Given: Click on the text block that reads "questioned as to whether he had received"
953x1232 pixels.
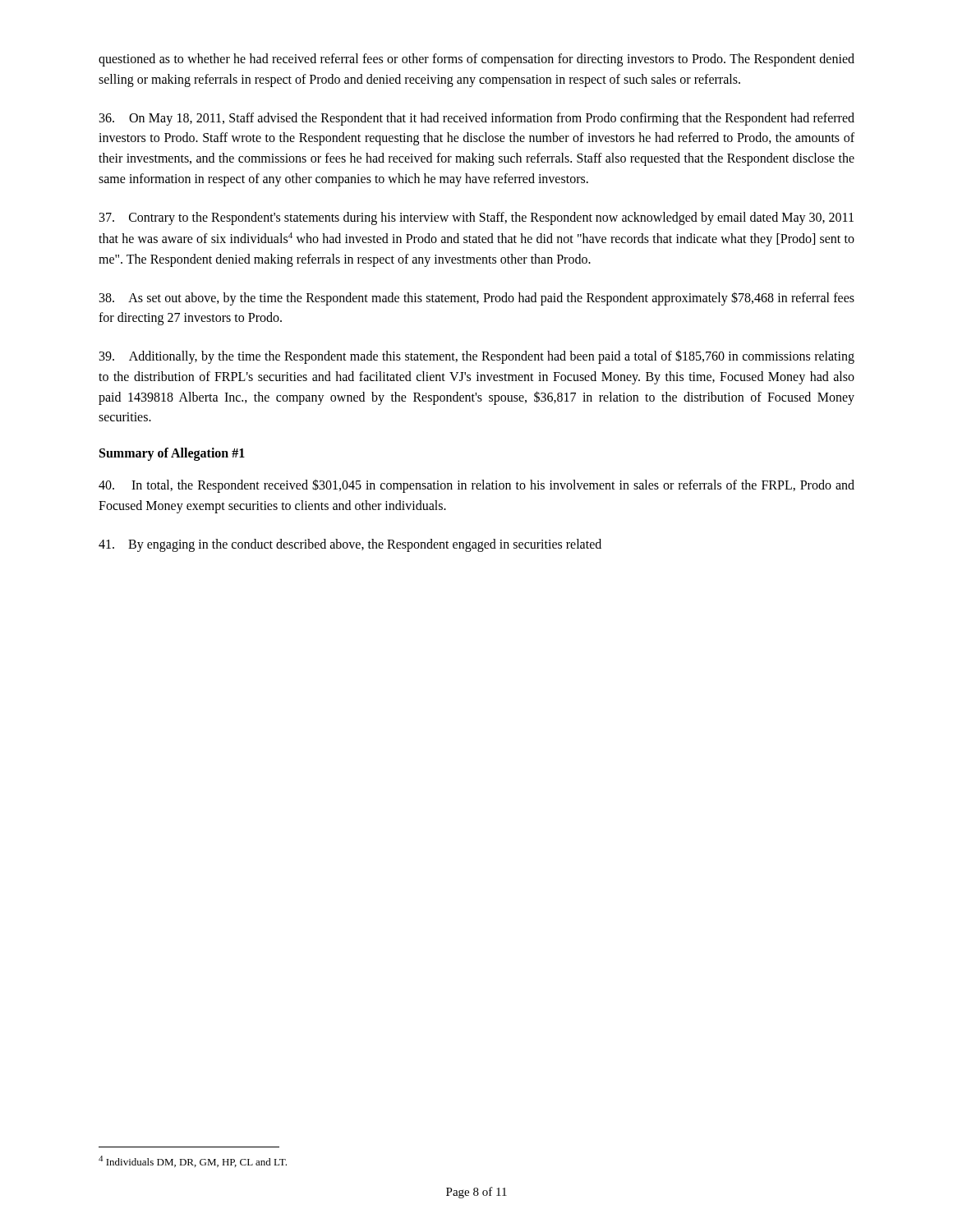Looking at the screenshot, I should (x=476, y=69).
